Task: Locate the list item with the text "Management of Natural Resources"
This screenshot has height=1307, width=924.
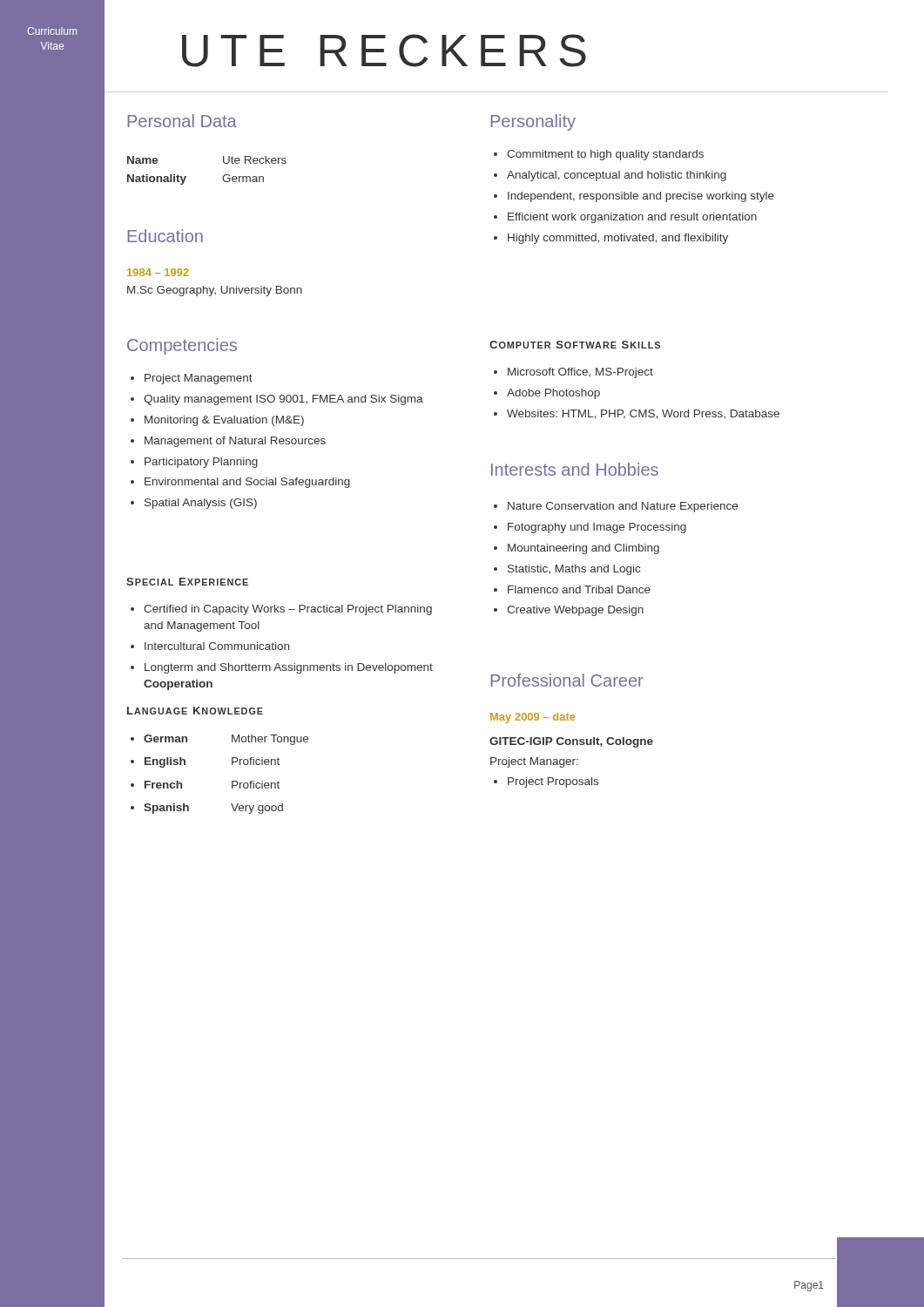Action: [235, 440]
